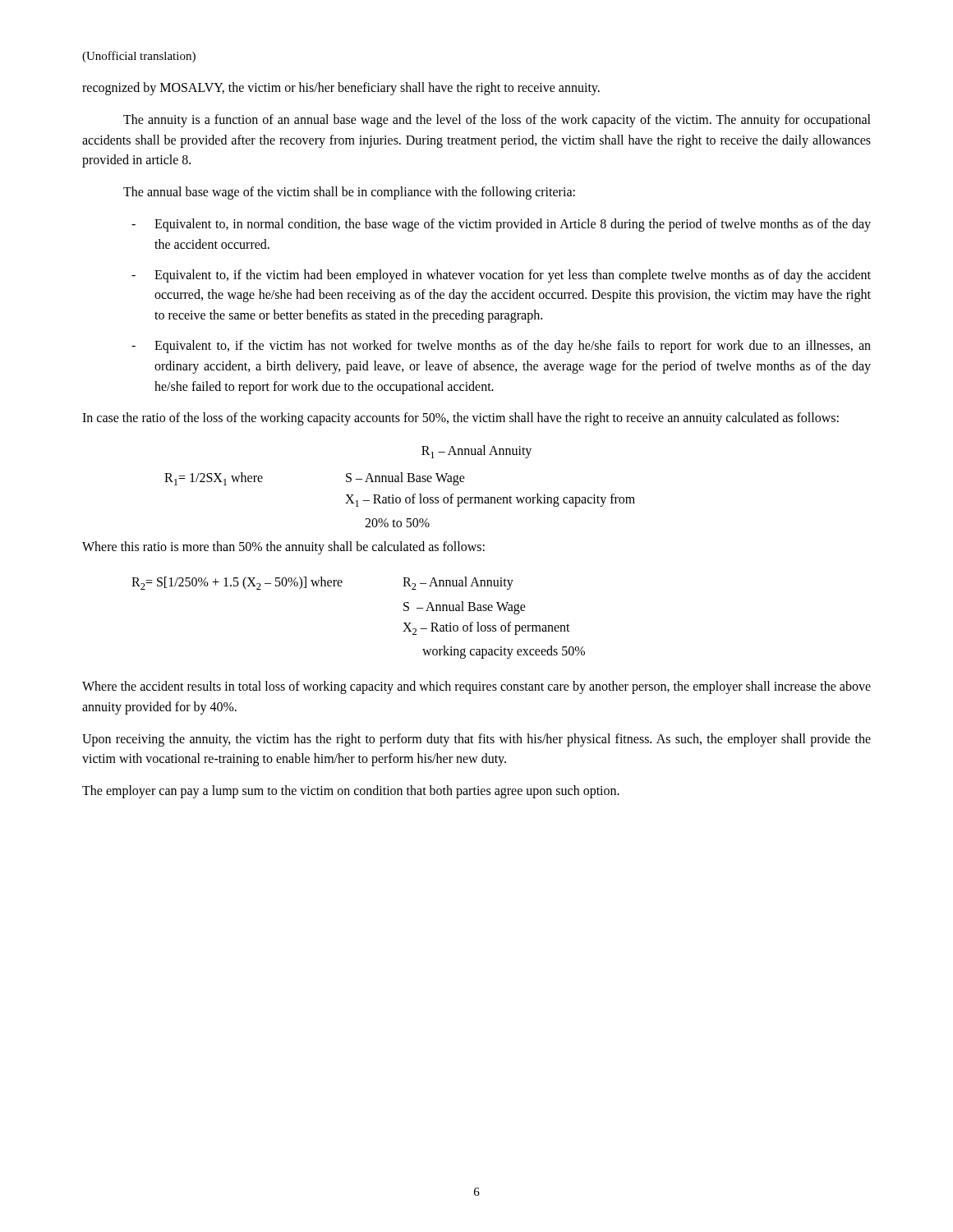Locate the formula that reads "R2= S[1/250% + 1.5 (X2"
This screenshot has width=953, height=1232.
coord(476,617)
